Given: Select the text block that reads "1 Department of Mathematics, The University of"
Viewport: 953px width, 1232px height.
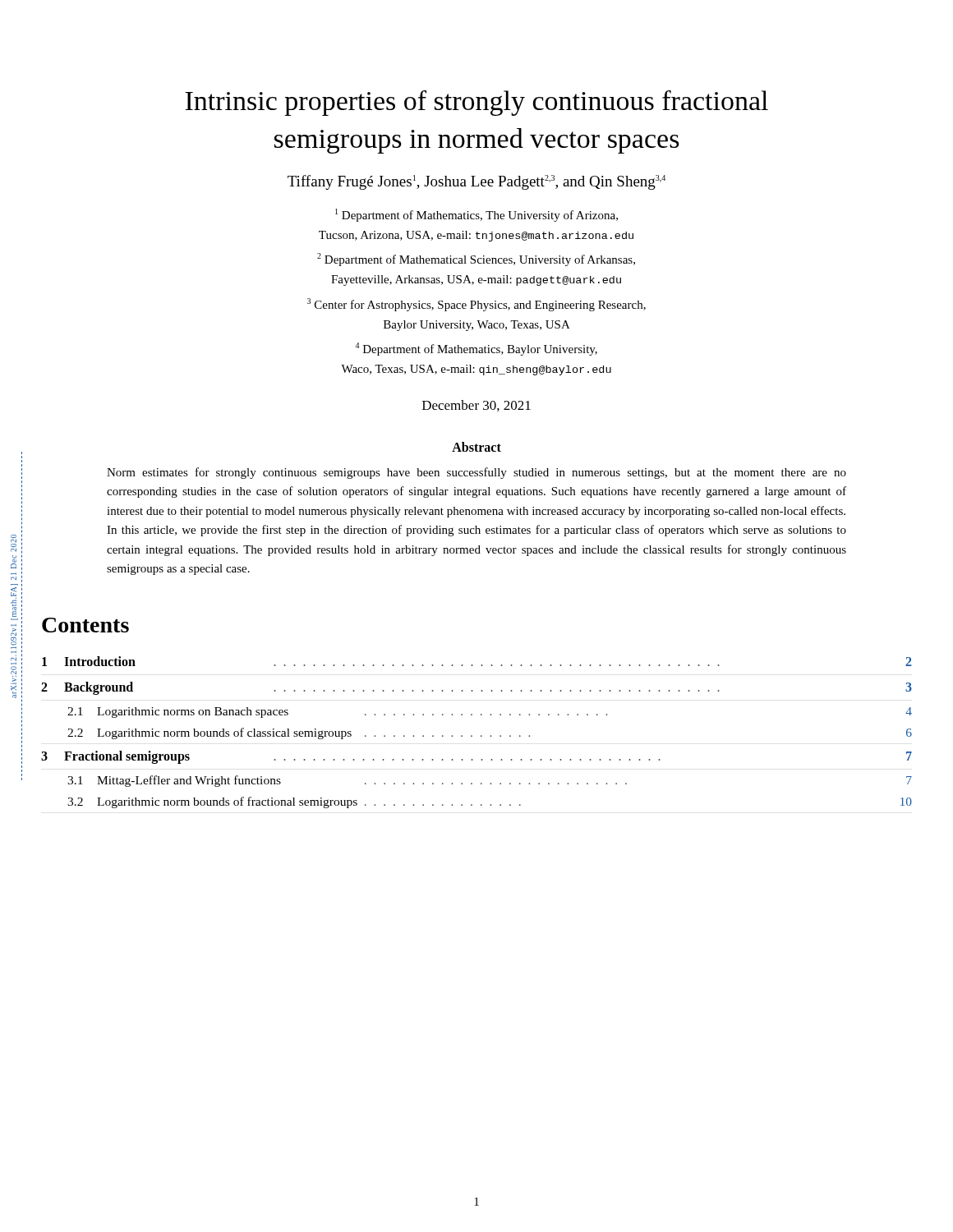Looking at the screenshot, I should pyautogui.click(x=476, y=224).
